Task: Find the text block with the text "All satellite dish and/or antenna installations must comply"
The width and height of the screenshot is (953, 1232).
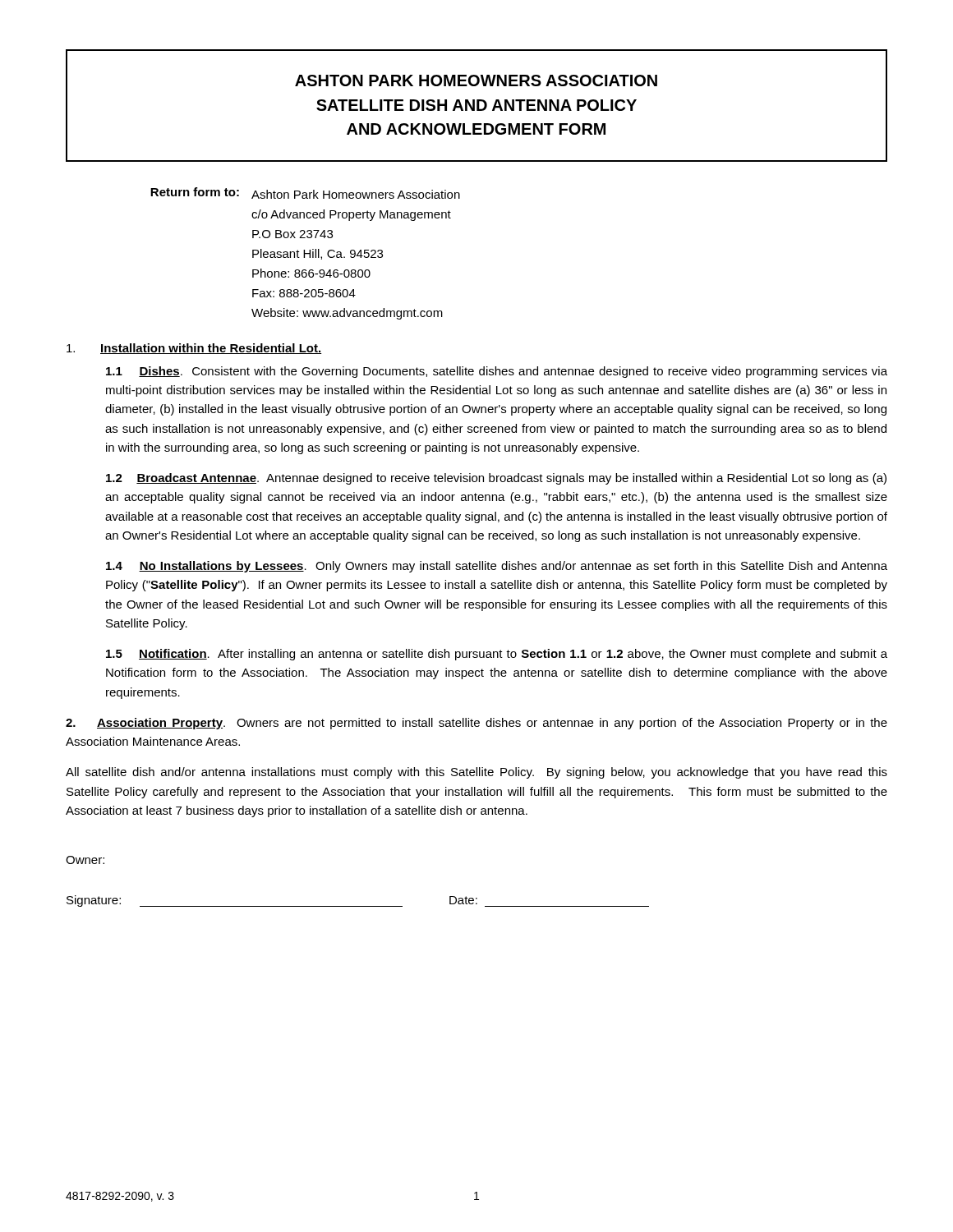Action: [476, 791]
